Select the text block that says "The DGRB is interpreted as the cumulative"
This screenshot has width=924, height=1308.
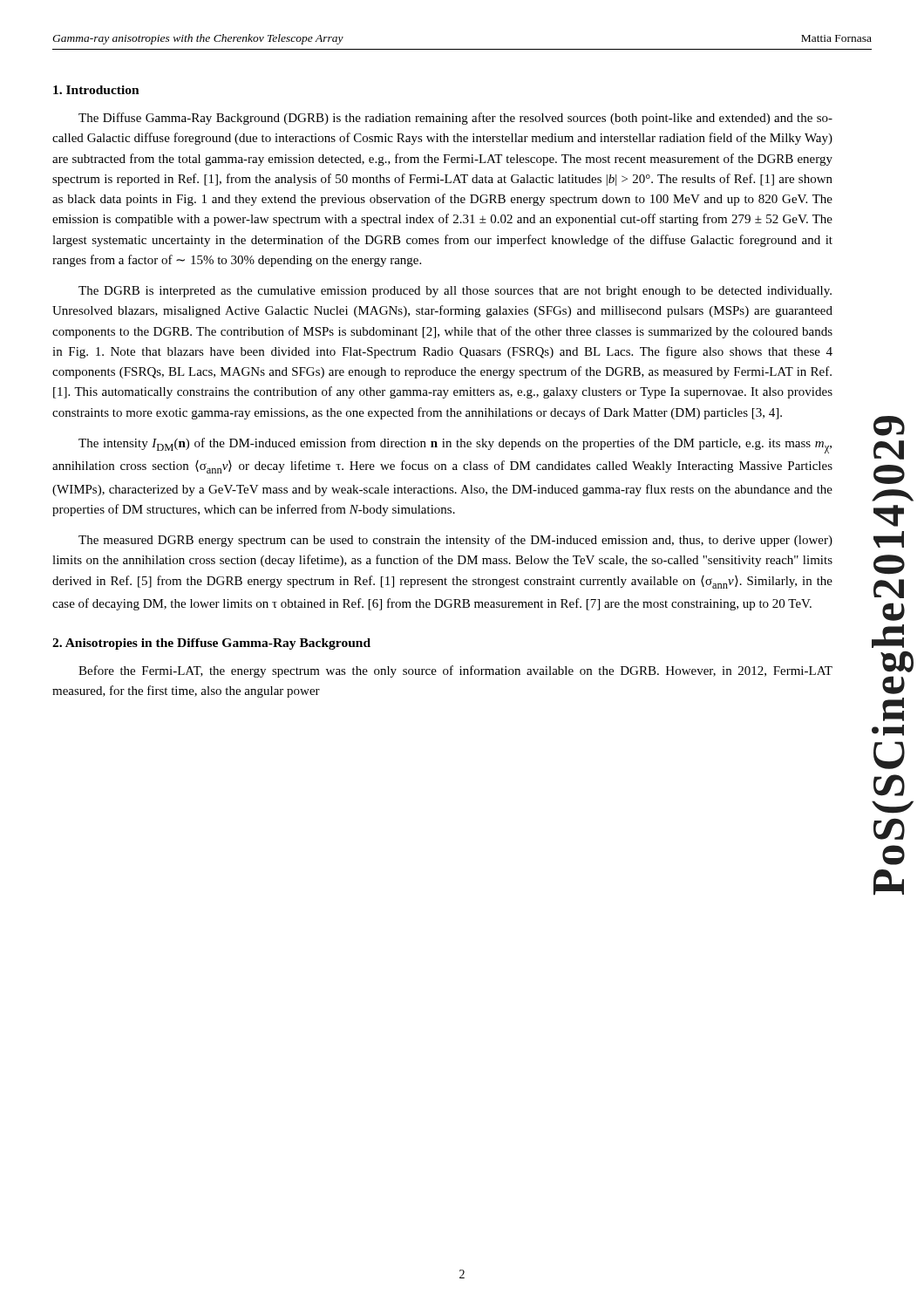point(442,351)
